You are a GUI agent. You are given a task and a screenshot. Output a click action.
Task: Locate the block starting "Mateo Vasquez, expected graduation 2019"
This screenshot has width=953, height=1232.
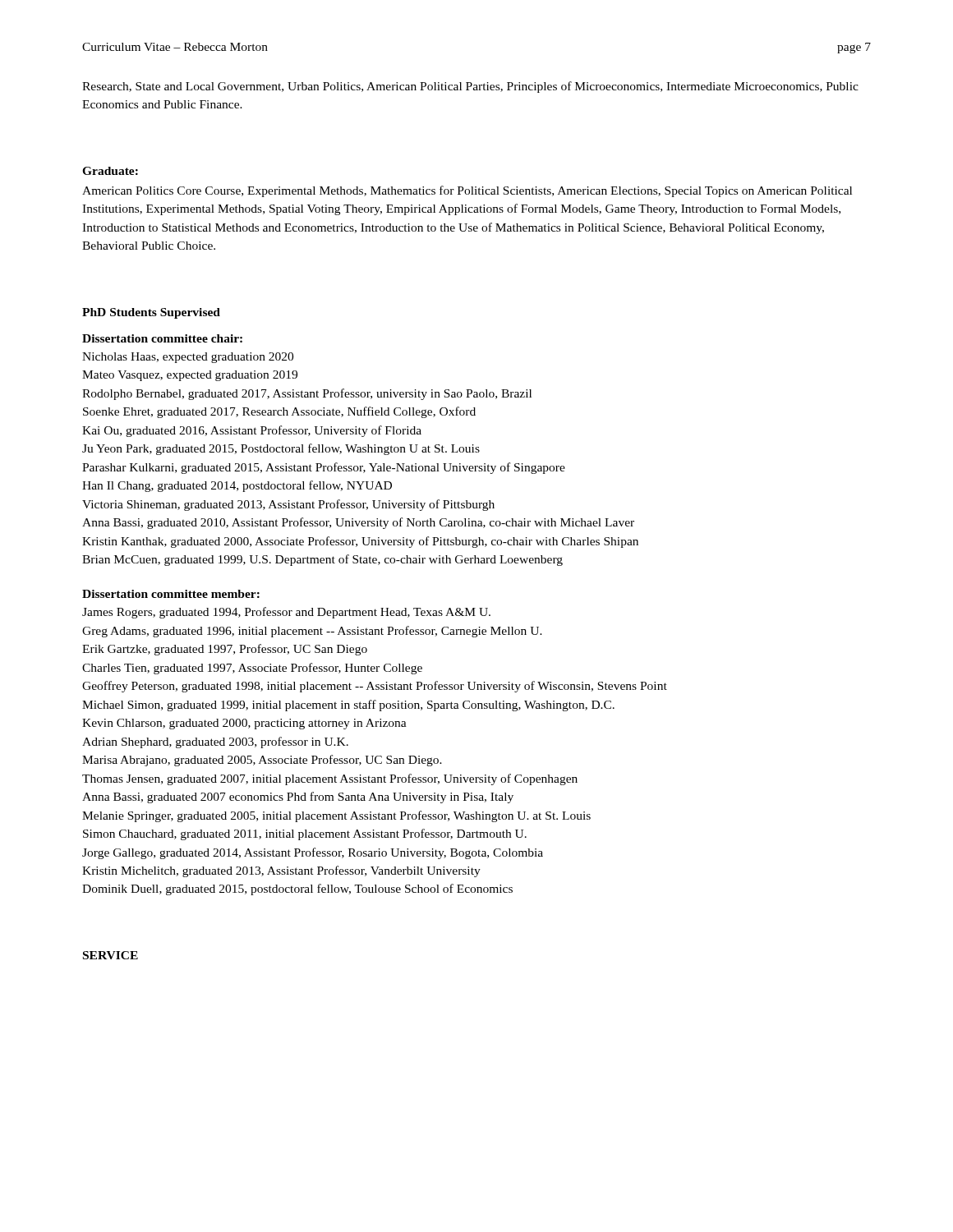[x=190, y=374]
